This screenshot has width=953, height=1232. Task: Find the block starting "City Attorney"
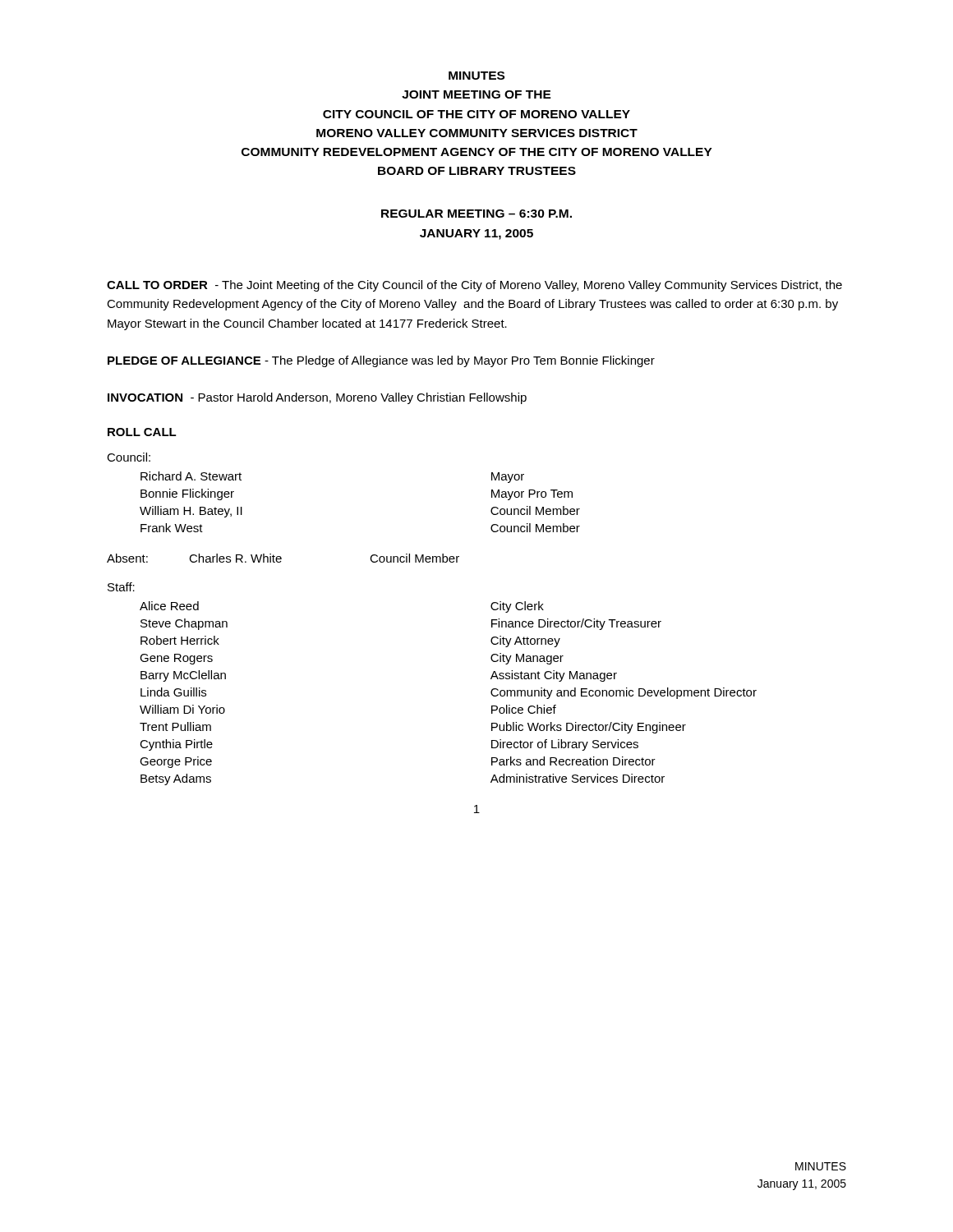click(525, 641)
